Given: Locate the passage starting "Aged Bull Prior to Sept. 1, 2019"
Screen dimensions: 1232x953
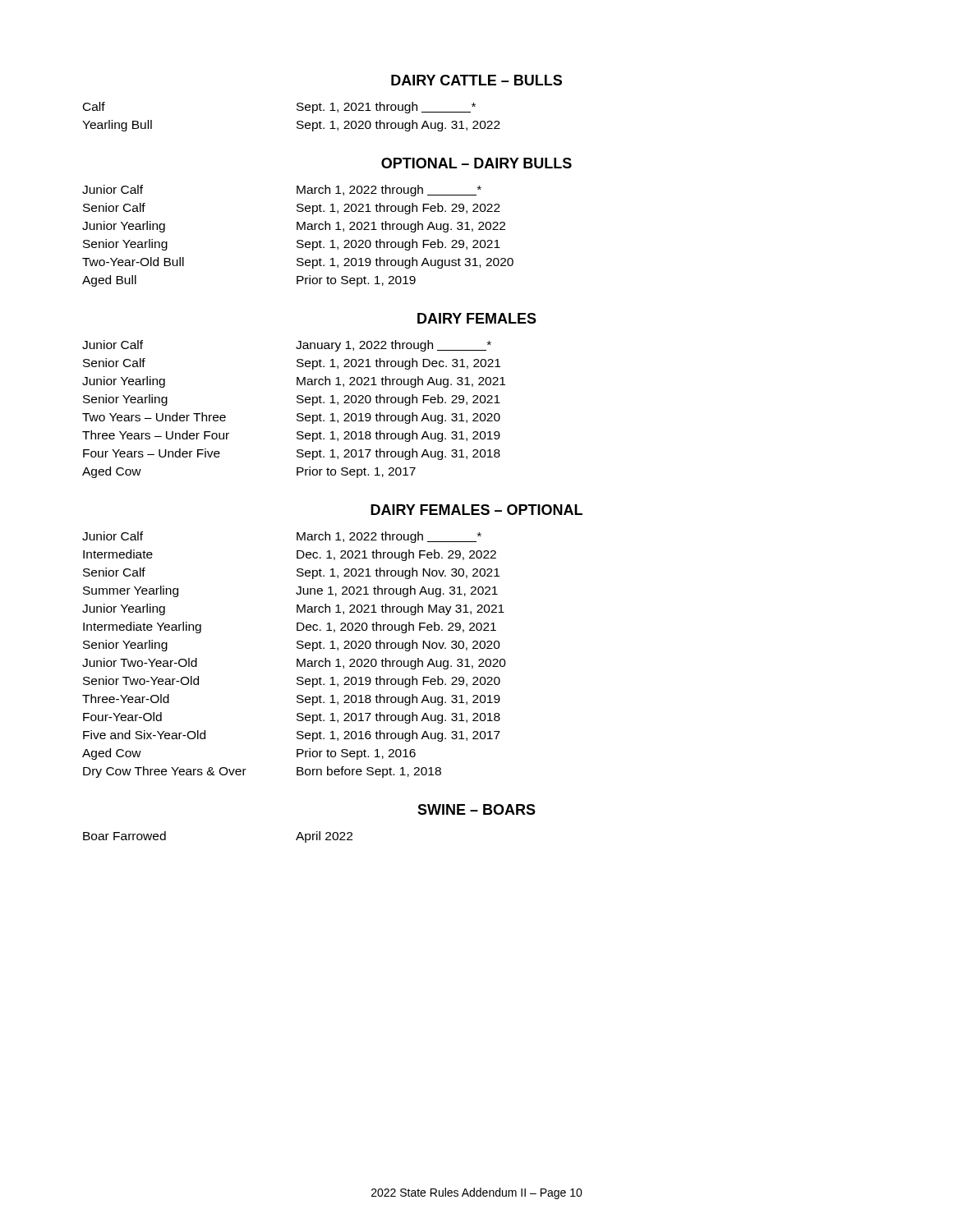Looking at the screenshot, I should pyautogui.click(x=106, y=280).
